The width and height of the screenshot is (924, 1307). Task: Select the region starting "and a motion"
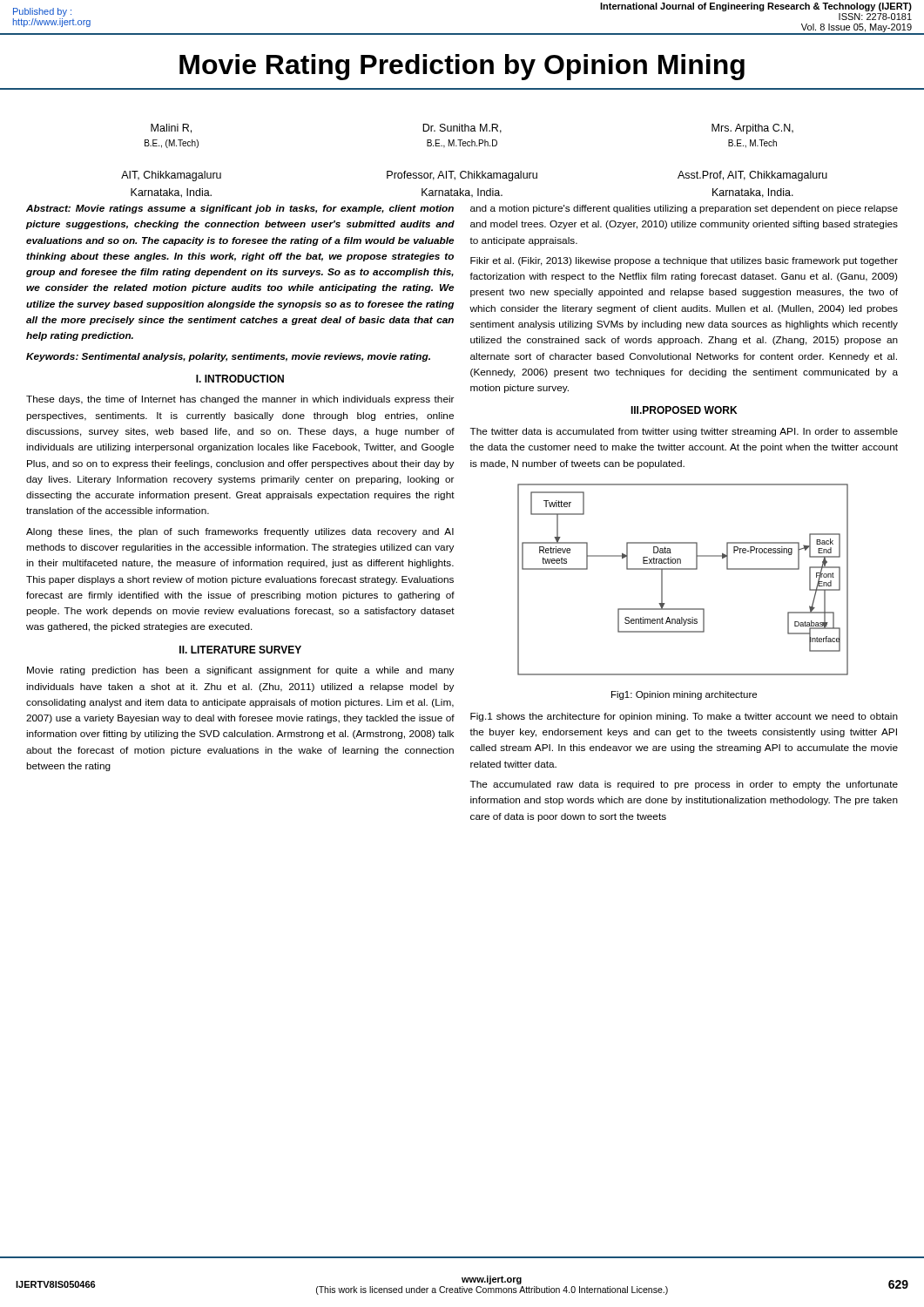684,298
